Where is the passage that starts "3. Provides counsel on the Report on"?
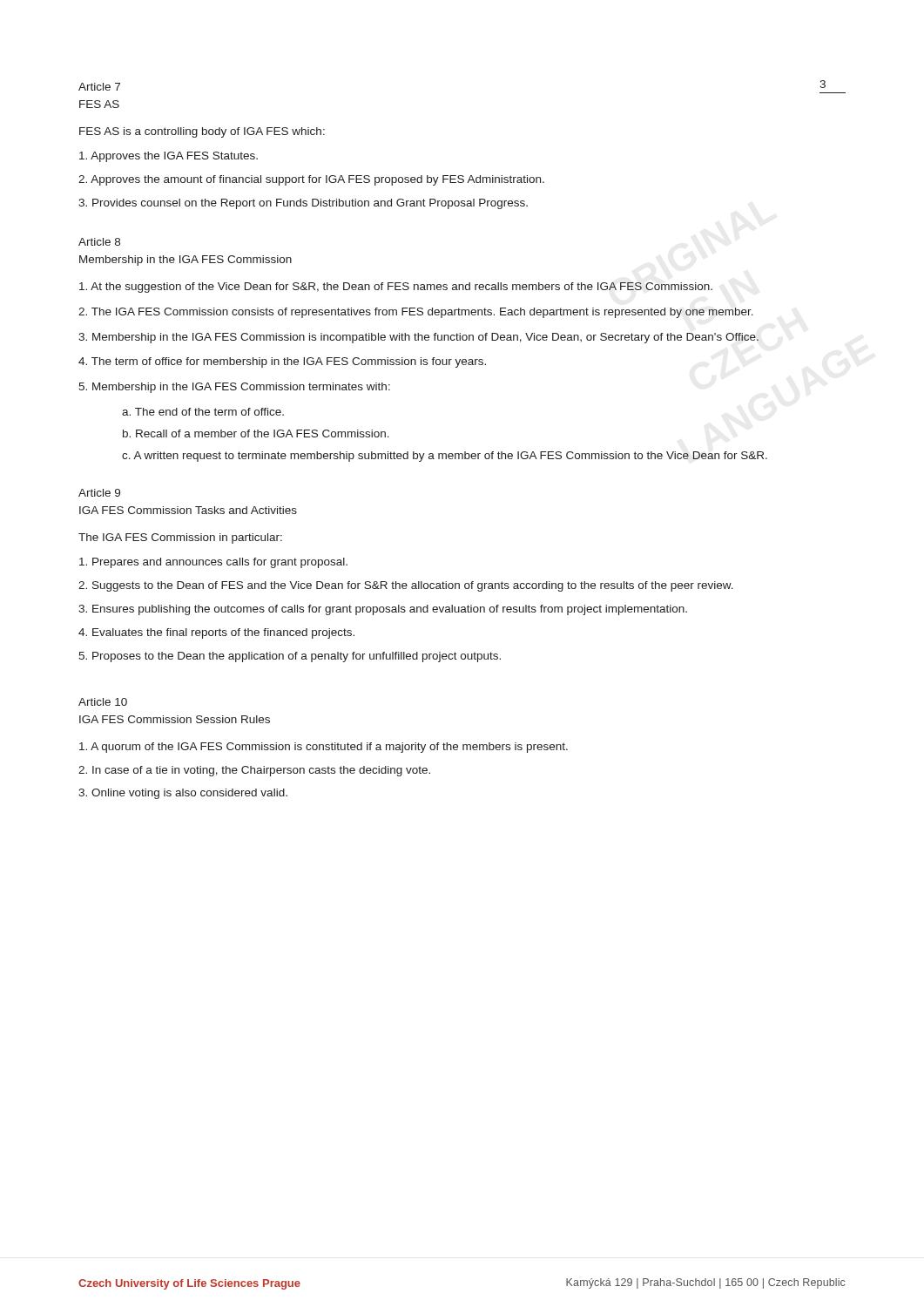This screenshot has width=924, height=1307. (x=303, y=203)
